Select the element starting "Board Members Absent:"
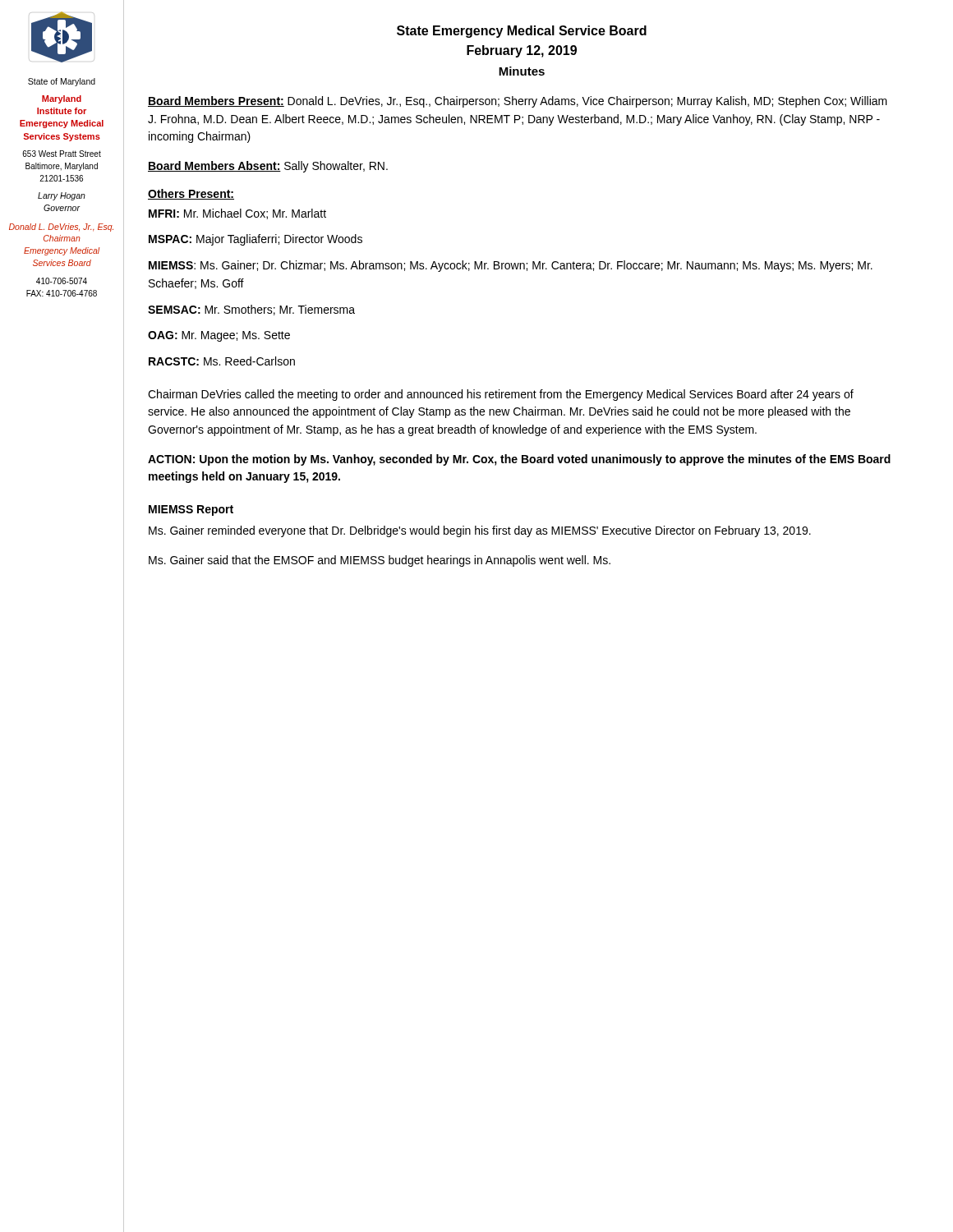 click(x=268, y=166)
